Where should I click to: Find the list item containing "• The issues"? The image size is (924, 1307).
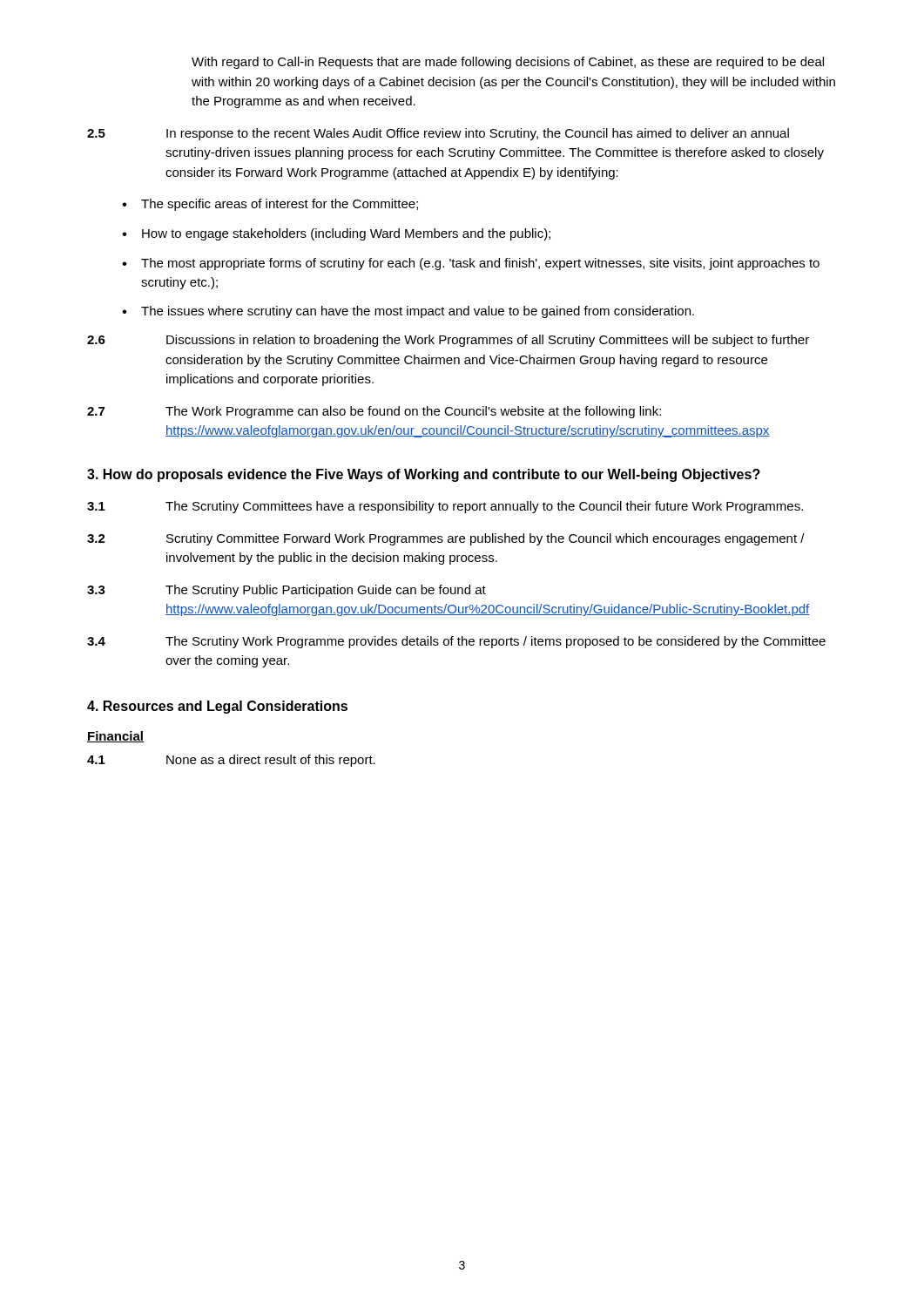[479, 312]
